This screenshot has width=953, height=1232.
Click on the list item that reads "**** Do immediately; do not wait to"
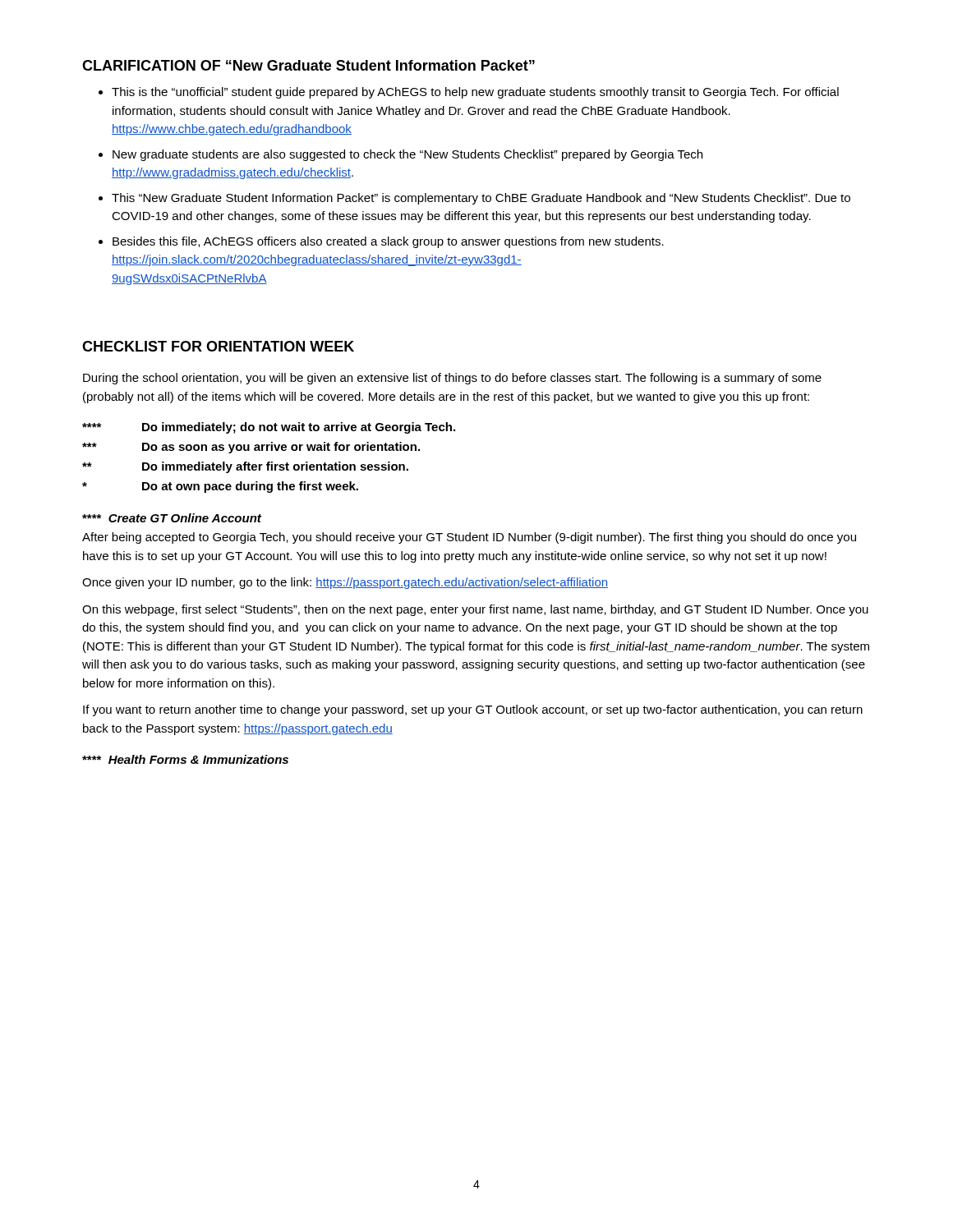pyautogui.click(x=269, y=428)
